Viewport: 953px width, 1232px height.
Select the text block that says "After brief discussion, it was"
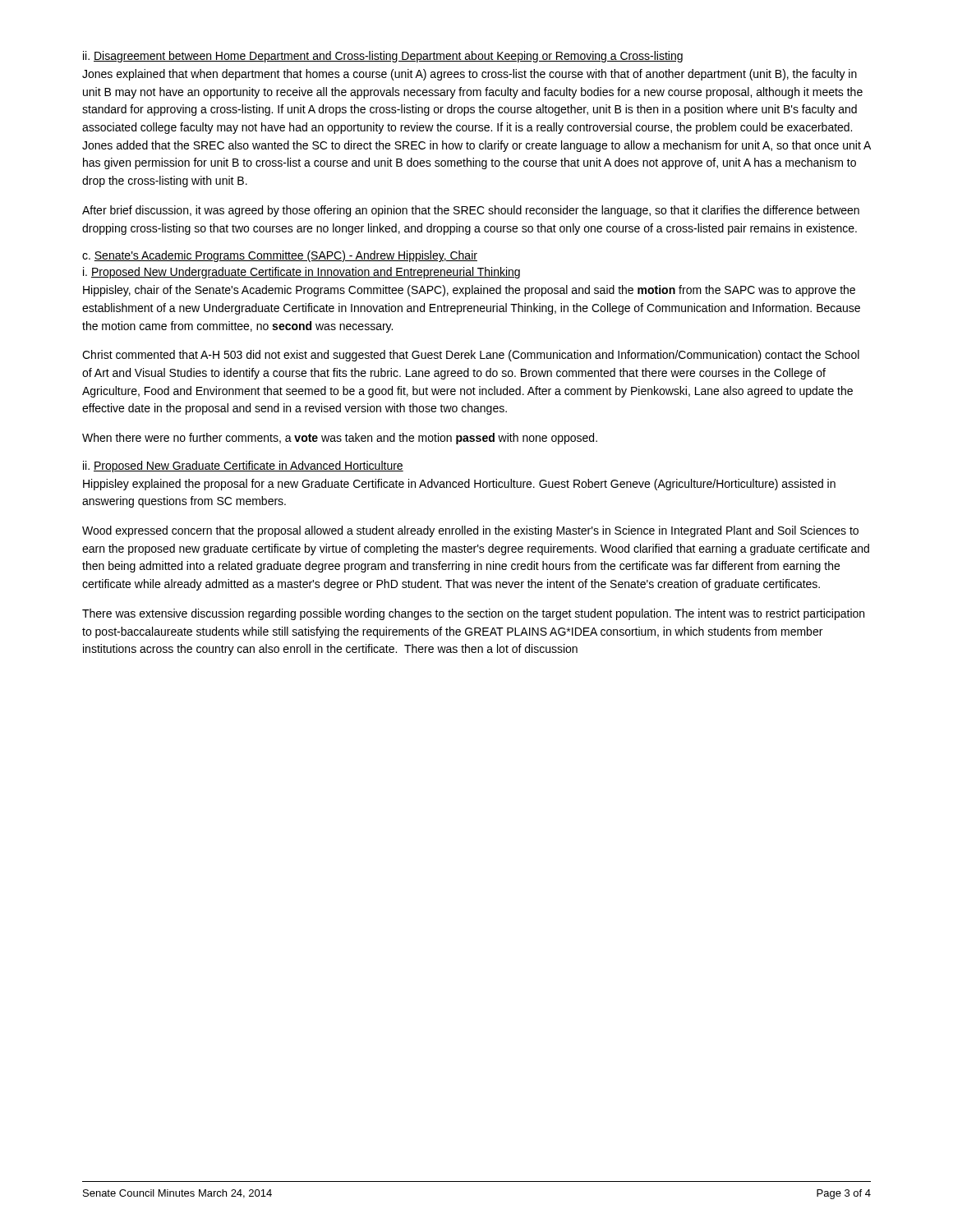[471, 219]
